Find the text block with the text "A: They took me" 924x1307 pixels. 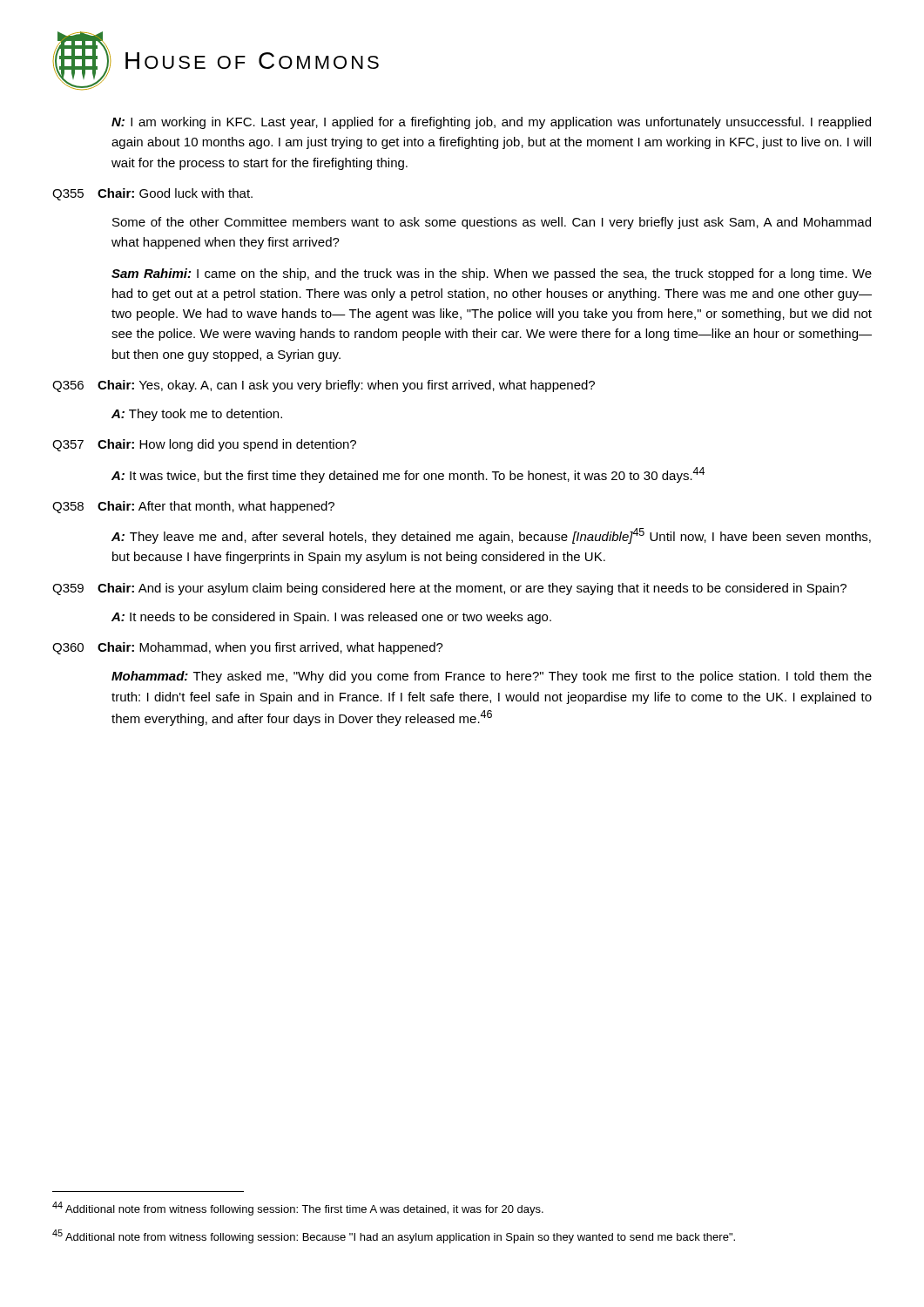coord(197,413)
